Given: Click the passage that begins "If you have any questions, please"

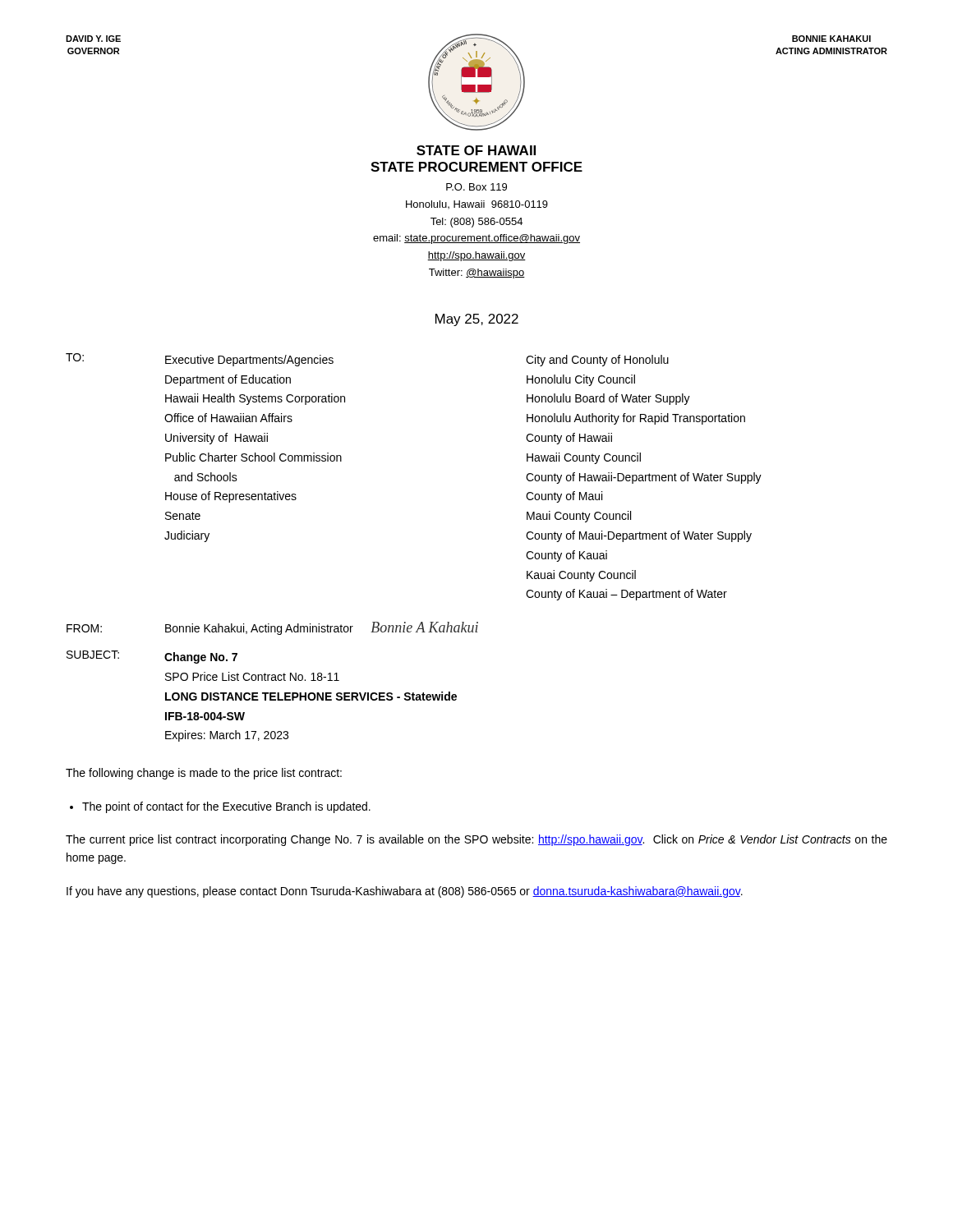Looking at the screenshot, I should 405,891.
